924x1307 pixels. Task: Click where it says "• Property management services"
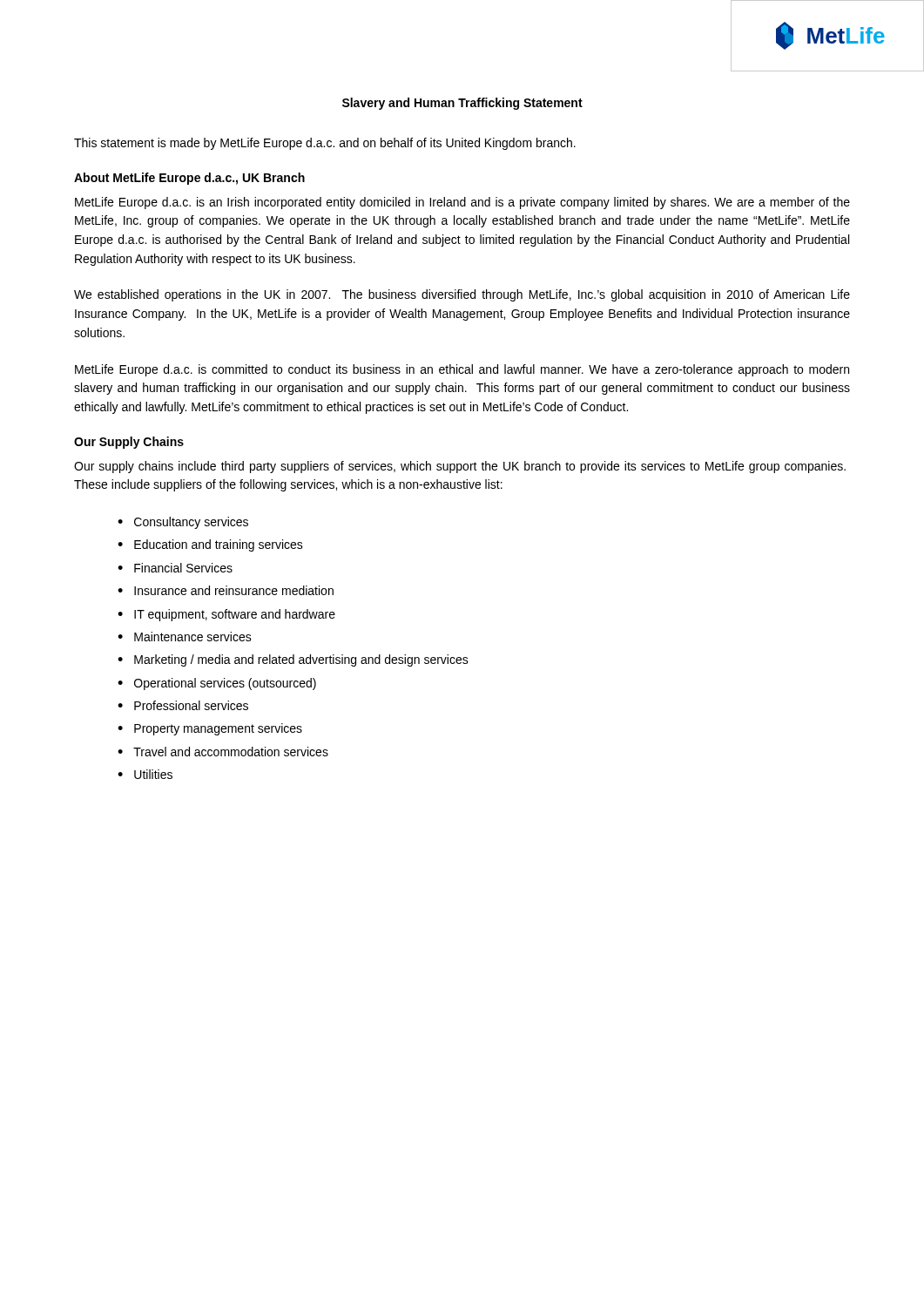tap(210, 729)
